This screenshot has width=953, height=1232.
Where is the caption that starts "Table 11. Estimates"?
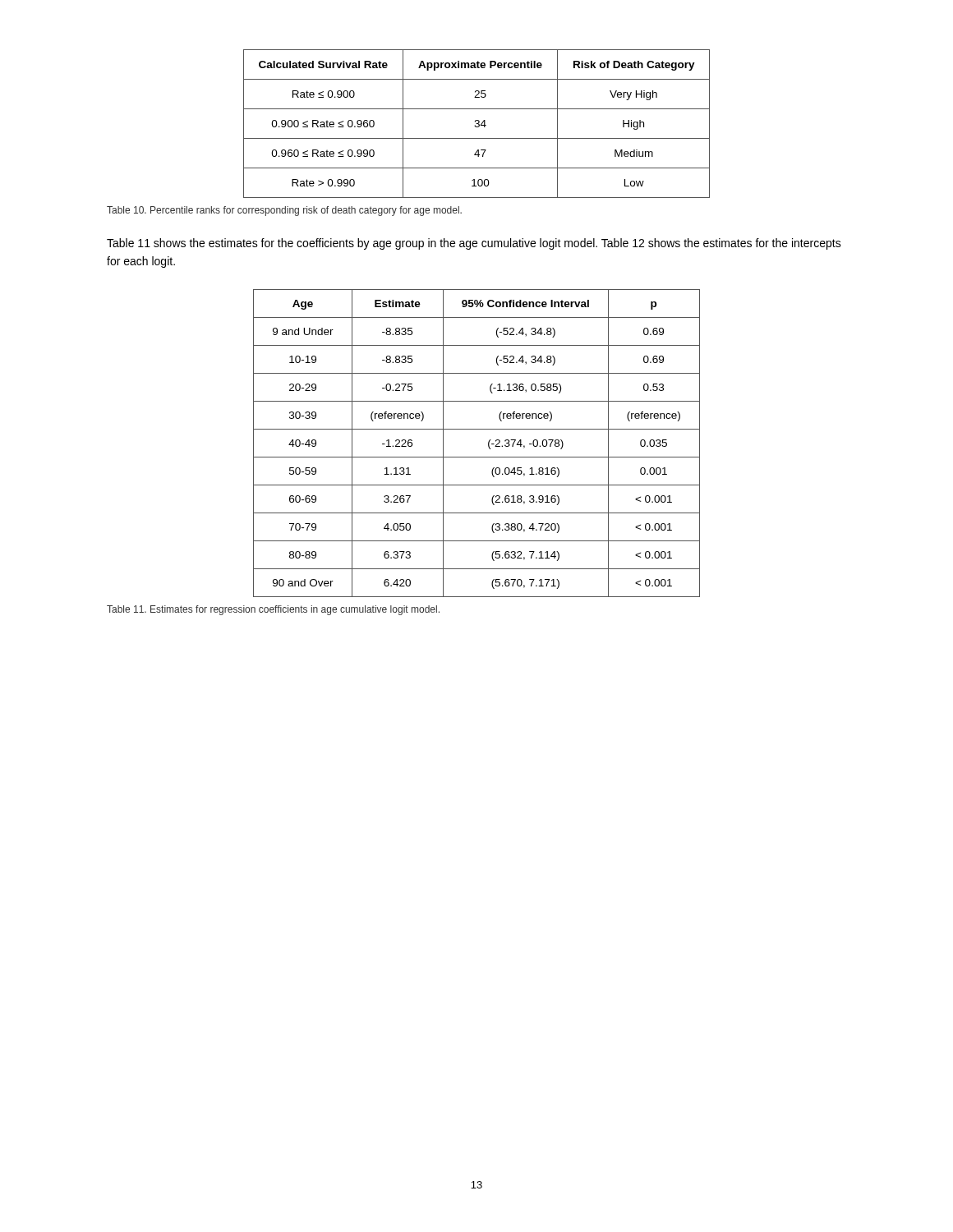[x=274, y=609]
